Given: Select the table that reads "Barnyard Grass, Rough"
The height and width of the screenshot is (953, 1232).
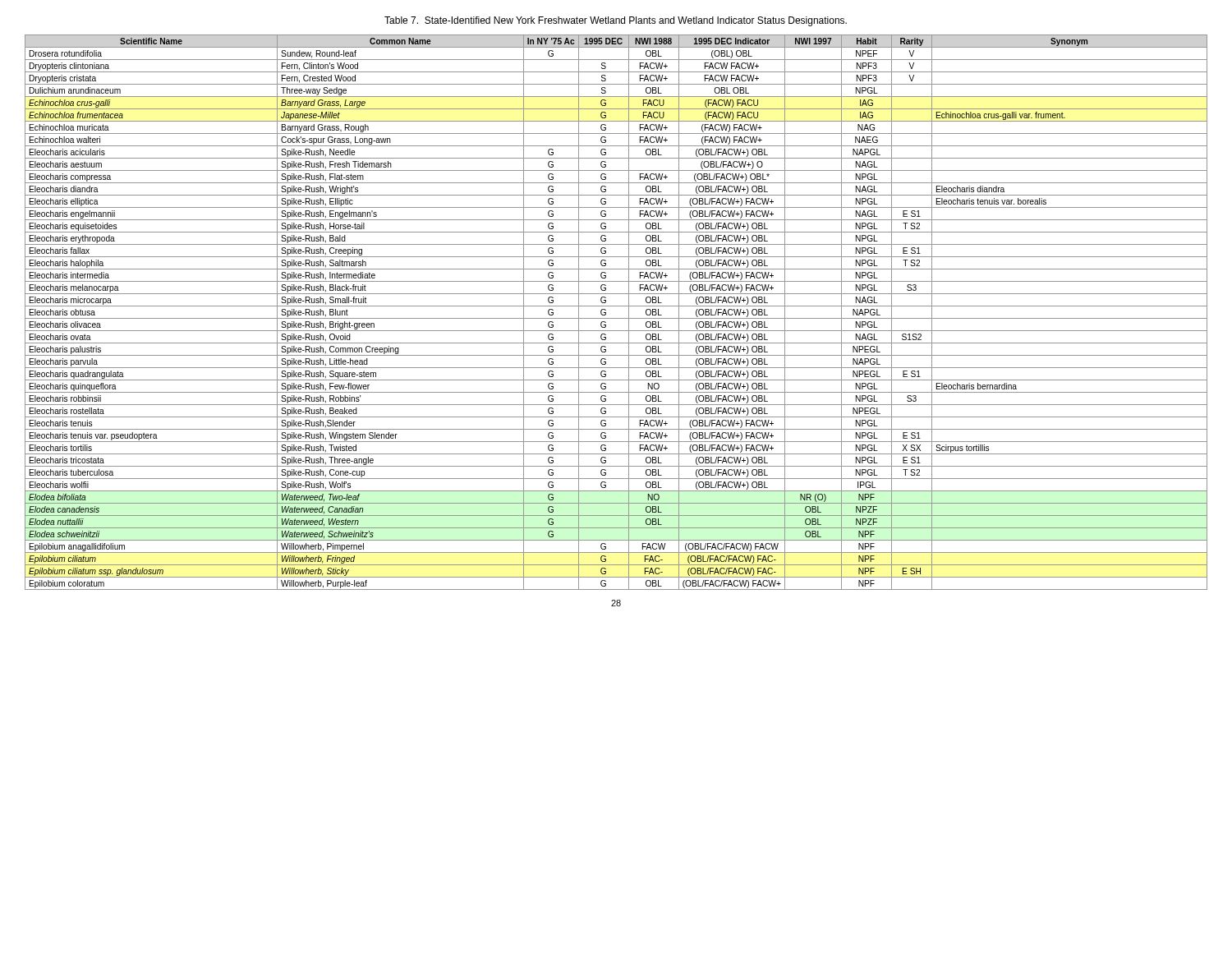Looking at the screenshot, I should pyautogui.click(x=616, y=312).
